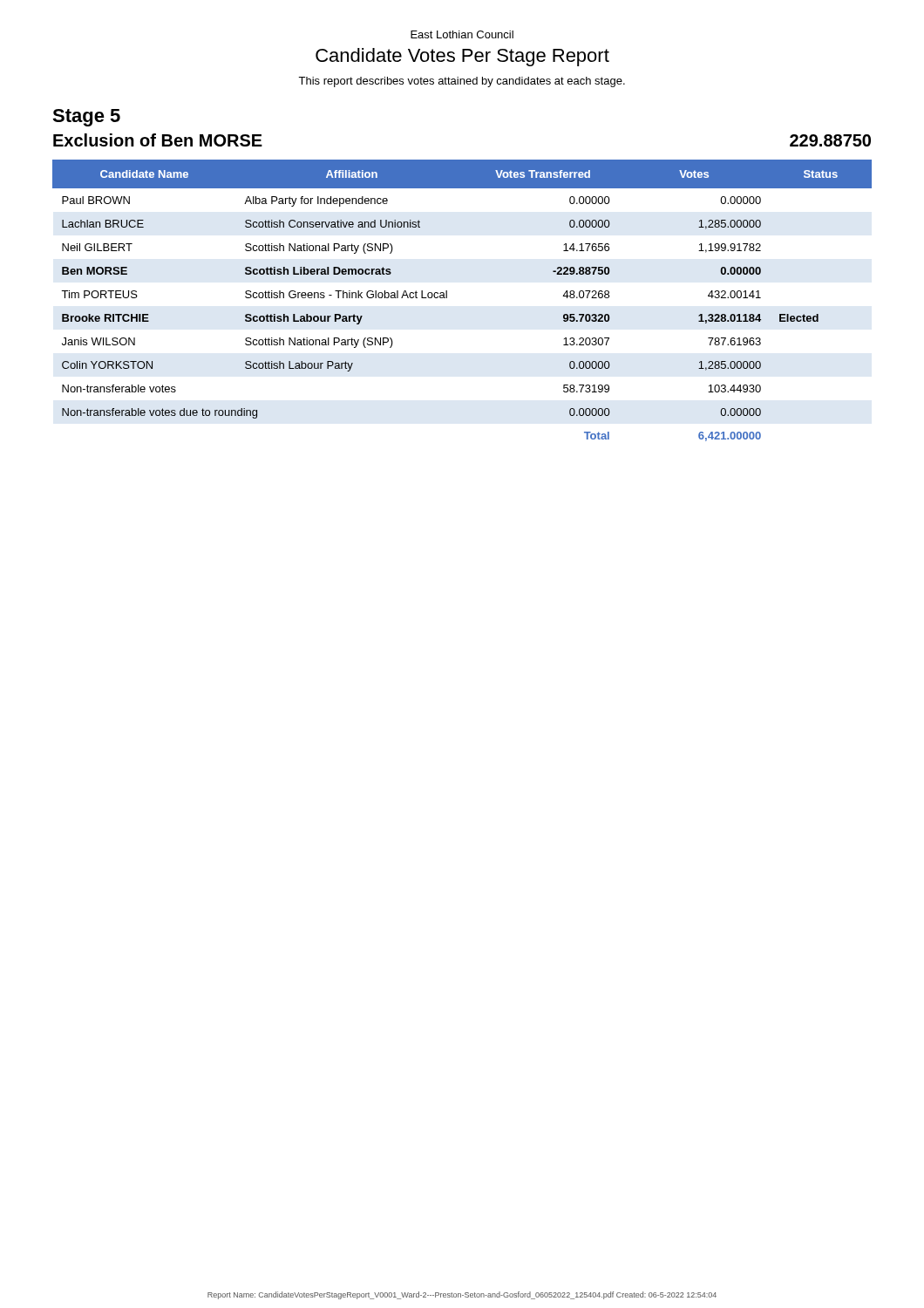Click on the table containing "Non-transferable votes"
The image size is (924, 1308).
[x=462, y=303]
